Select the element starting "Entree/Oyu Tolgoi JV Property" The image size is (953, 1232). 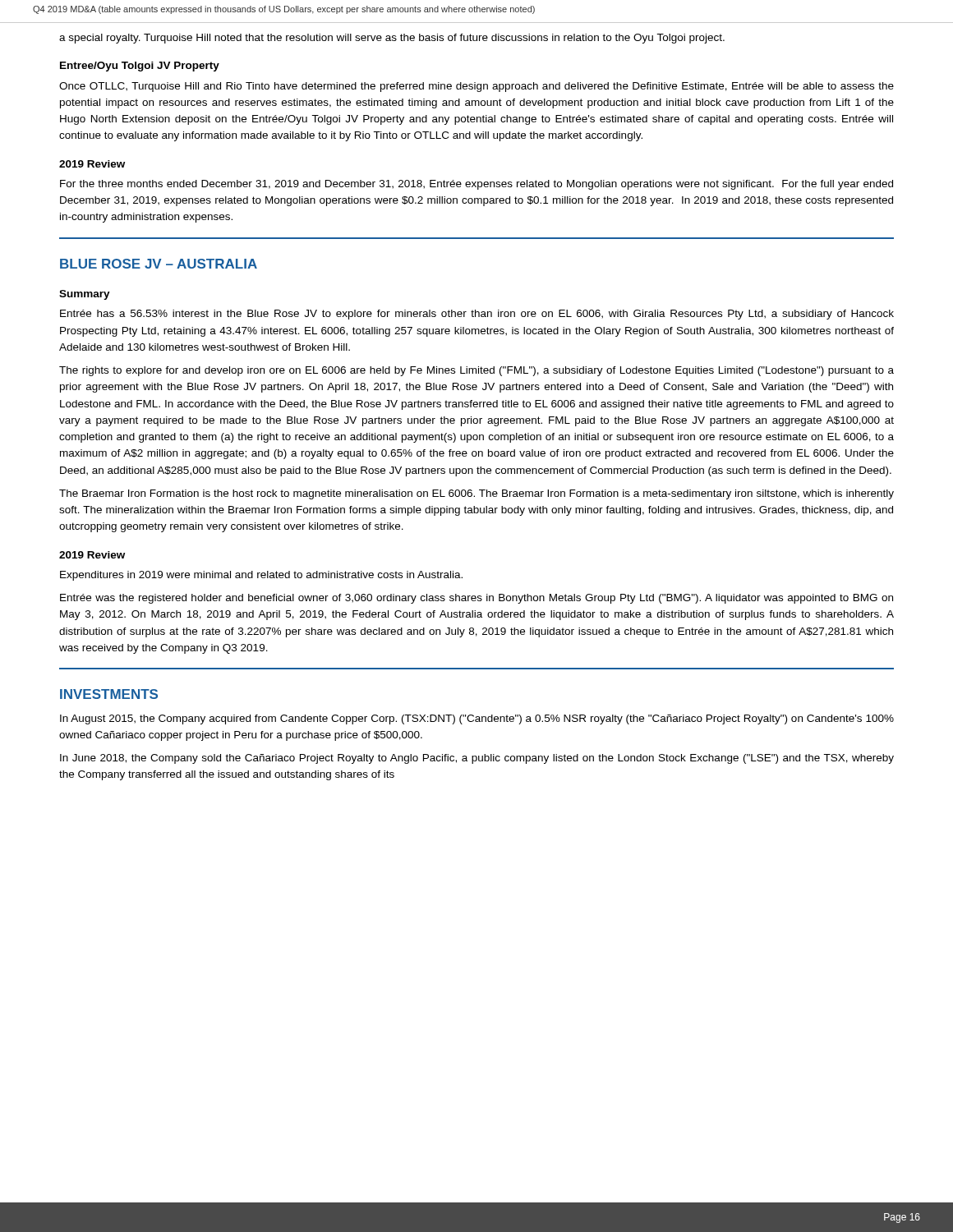tap(139, 66)
